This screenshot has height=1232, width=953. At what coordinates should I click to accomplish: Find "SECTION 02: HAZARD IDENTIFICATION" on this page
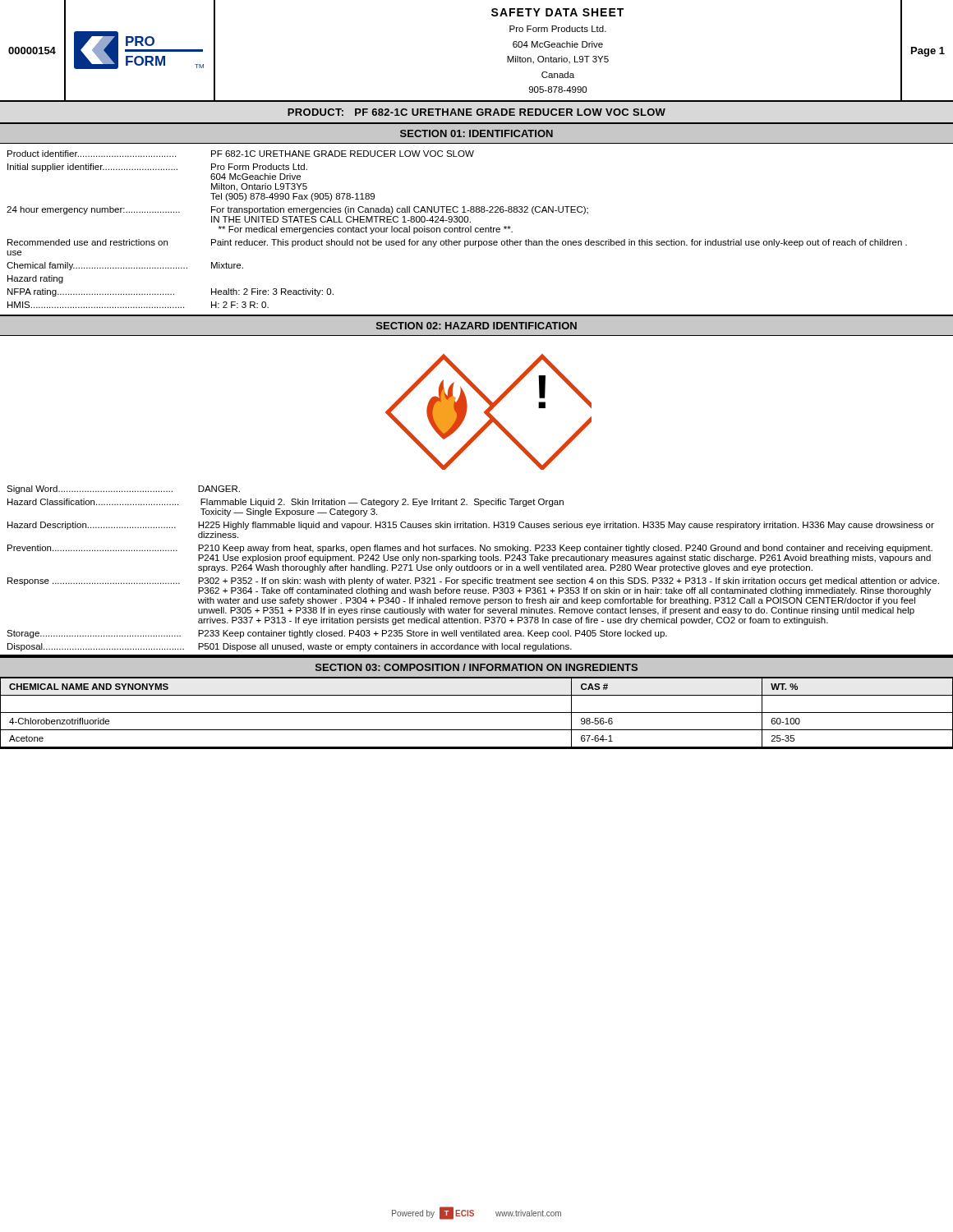coord(476,326)
